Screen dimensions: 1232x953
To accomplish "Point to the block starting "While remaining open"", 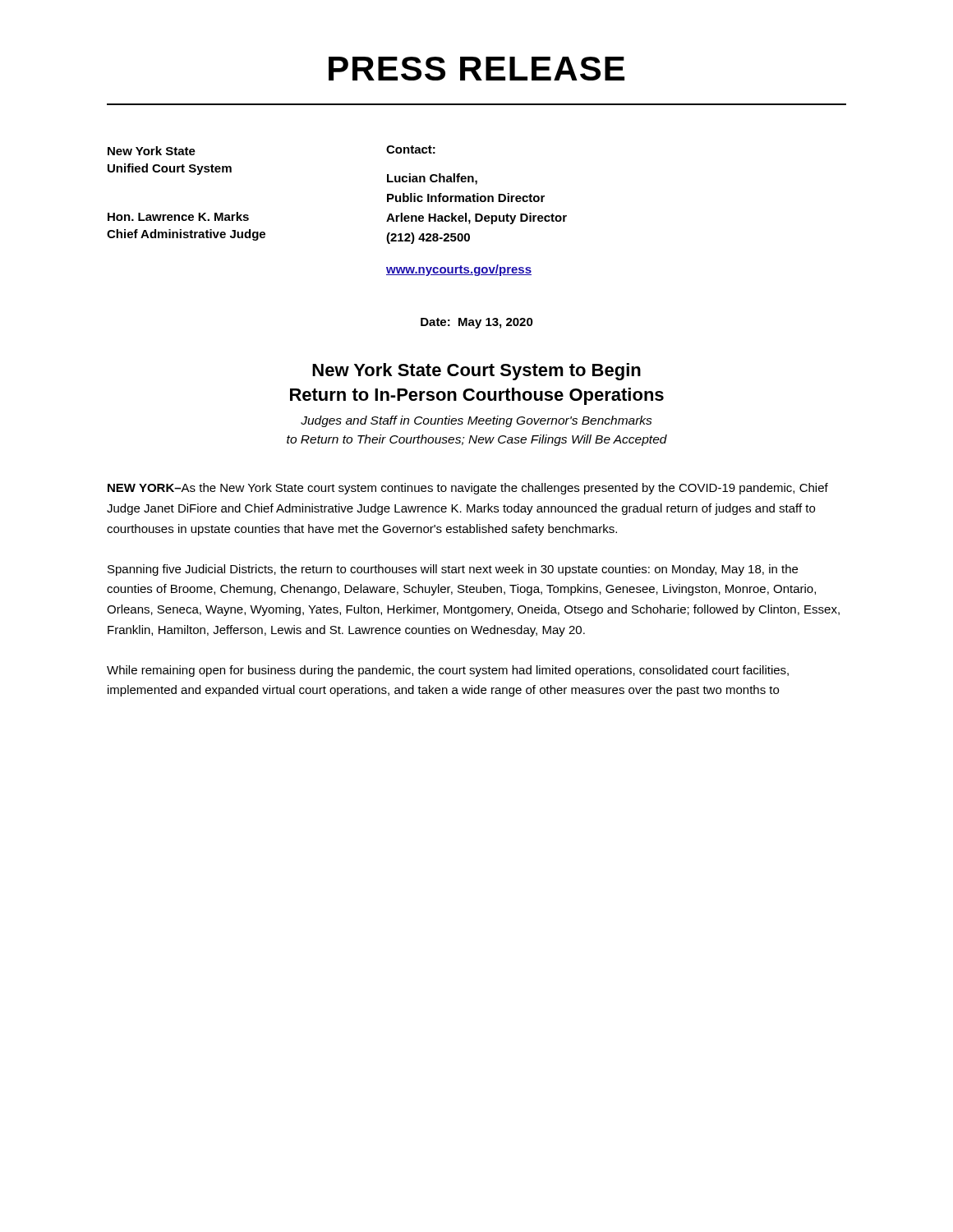I will click(448, 680).
